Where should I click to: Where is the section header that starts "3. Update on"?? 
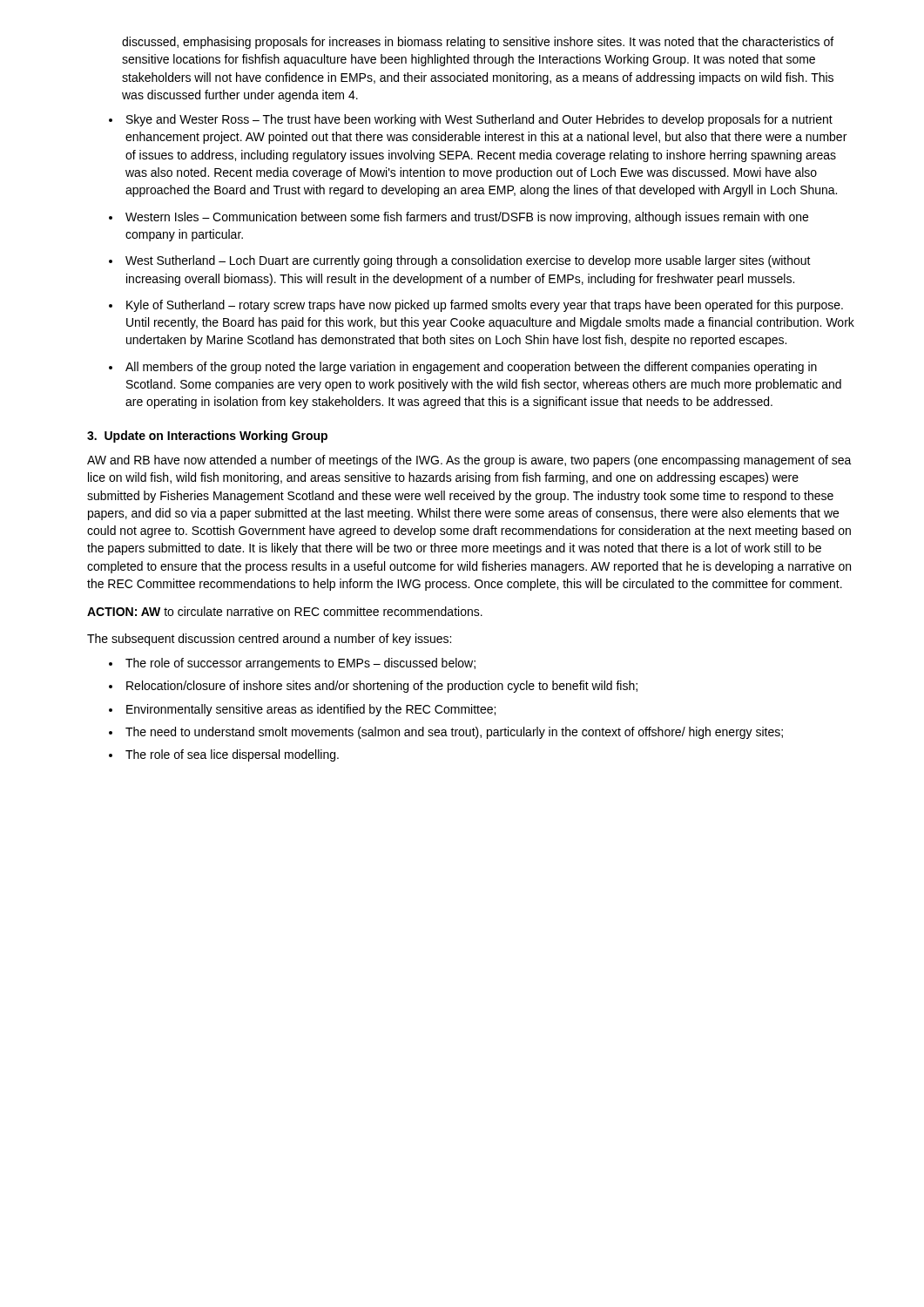[x=208, y=435]
